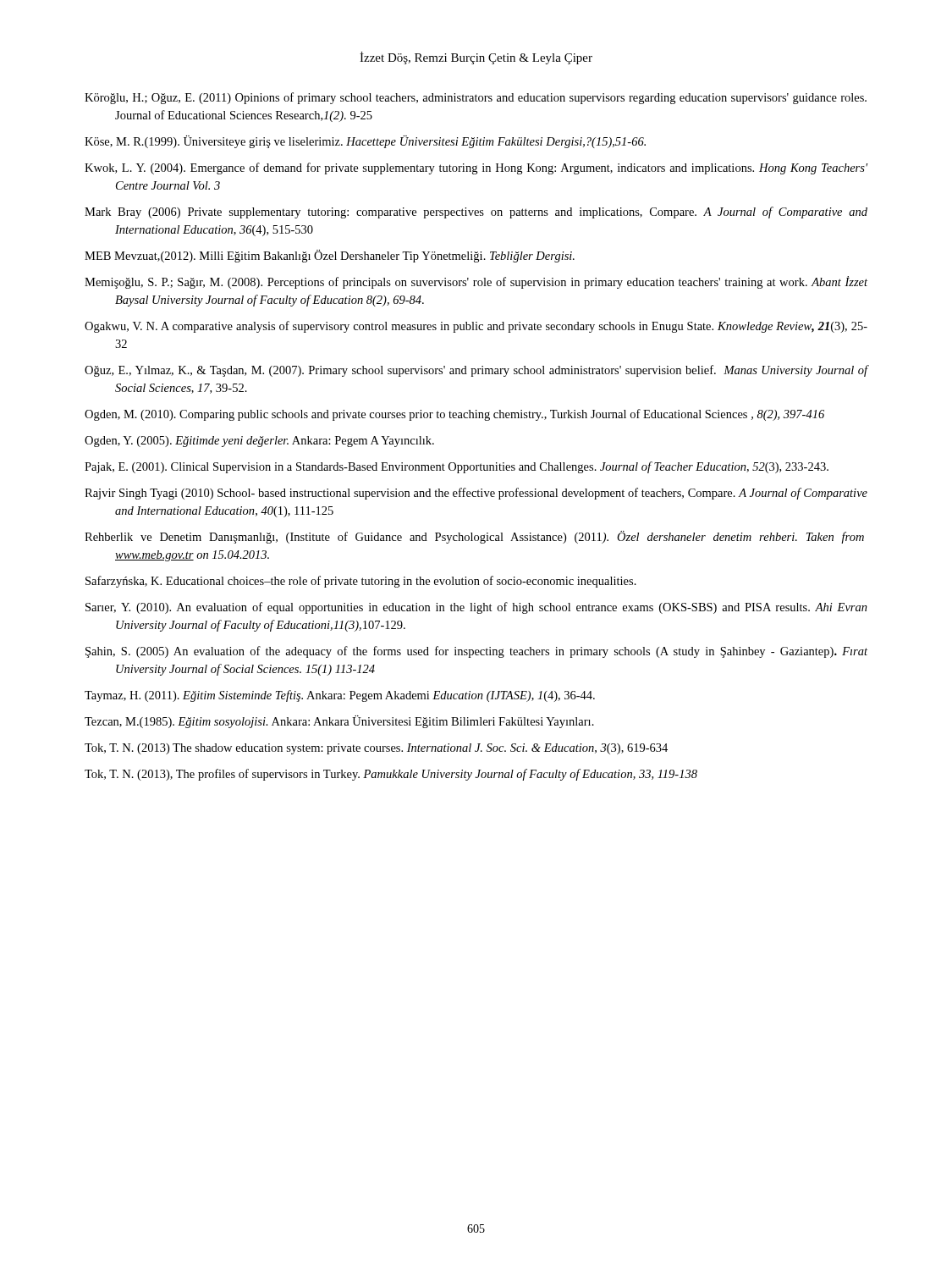Locate the block starting "Mark Bray (2006) Private supplementary"
Viewport: 952px width, 1270px height.
pyautogui.click(x=476, y=221)
